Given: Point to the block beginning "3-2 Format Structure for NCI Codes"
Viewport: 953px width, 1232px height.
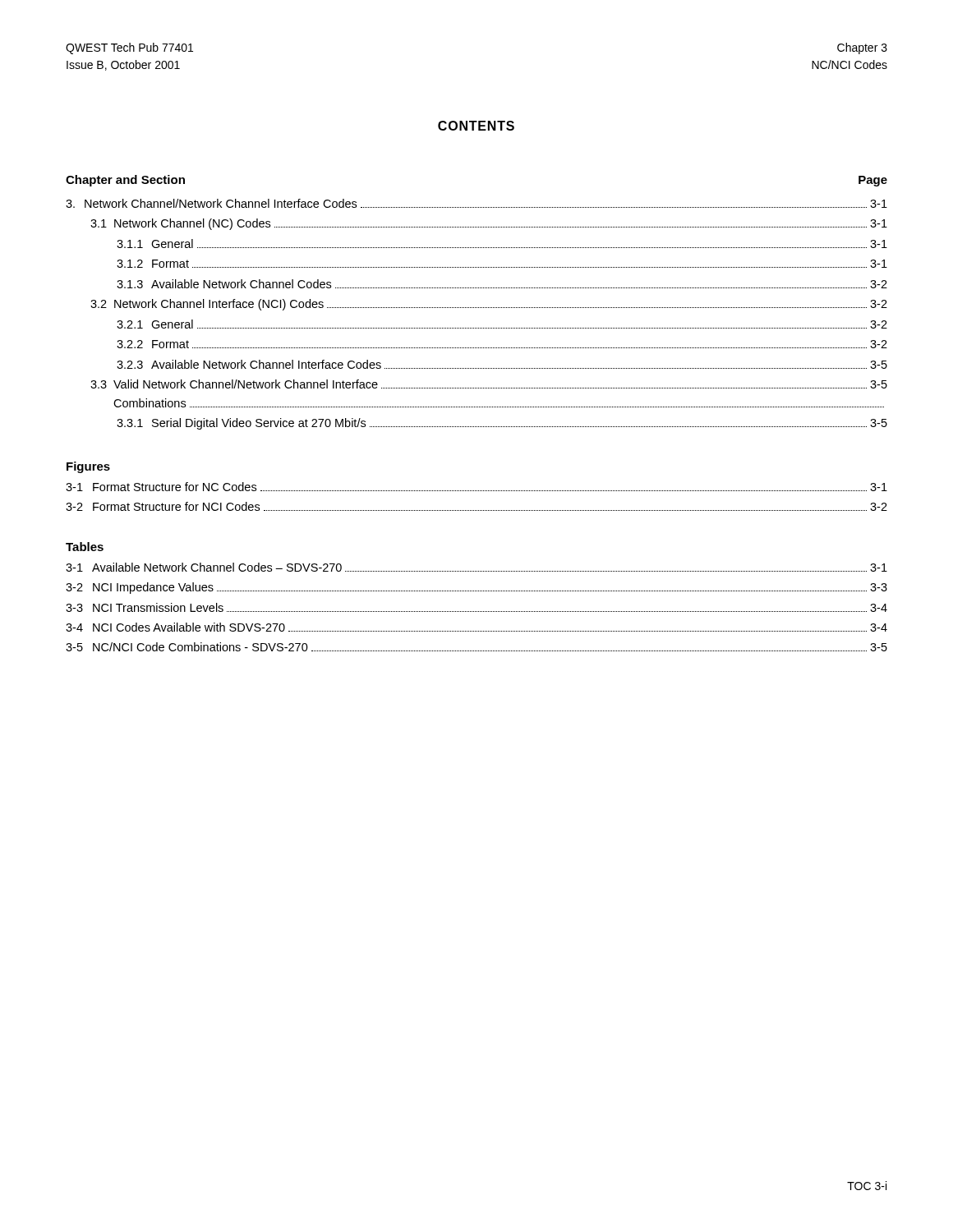Looking at the screenshot, I should (x=476, y=507).
